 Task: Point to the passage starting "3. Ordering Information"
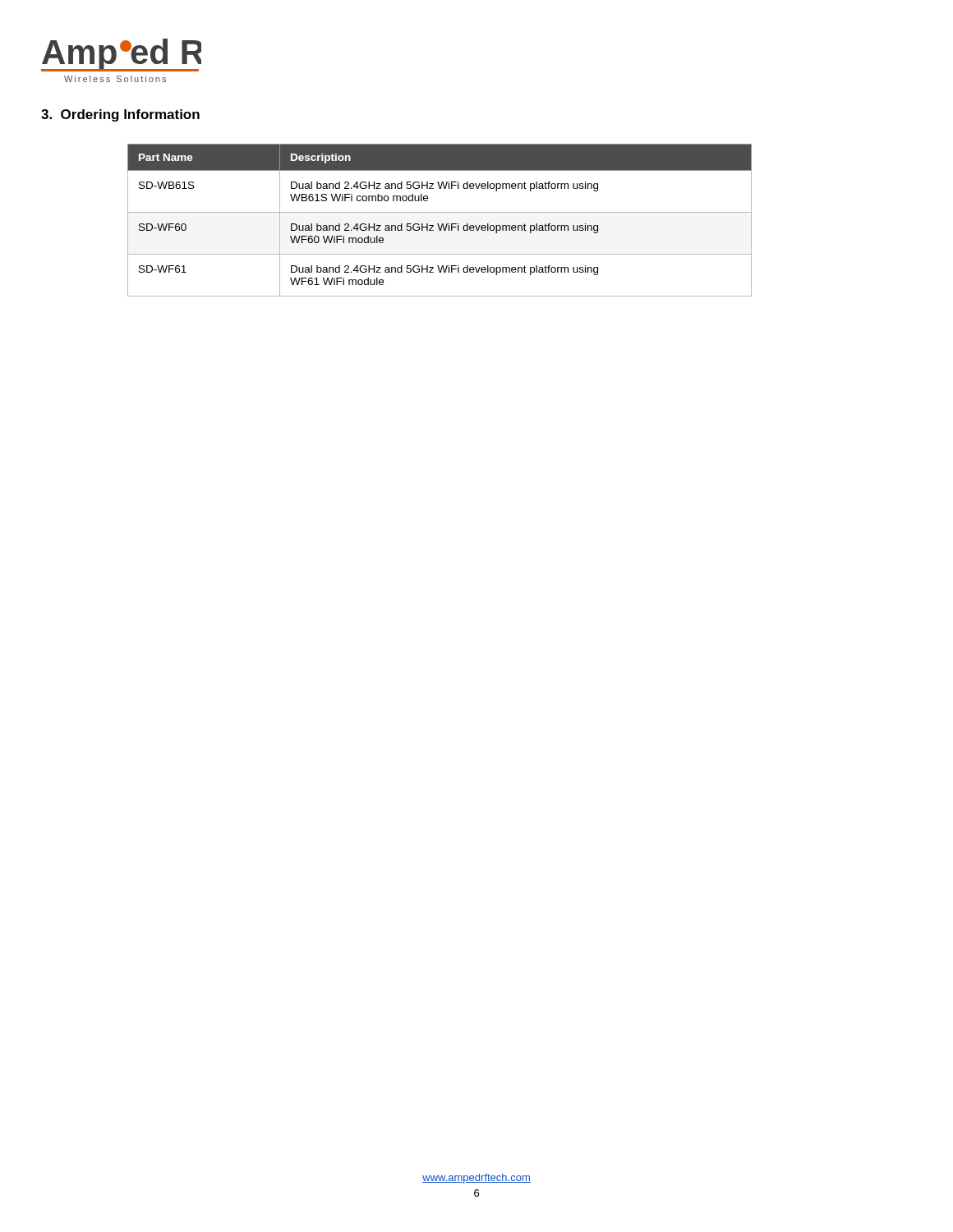point(121,115)
